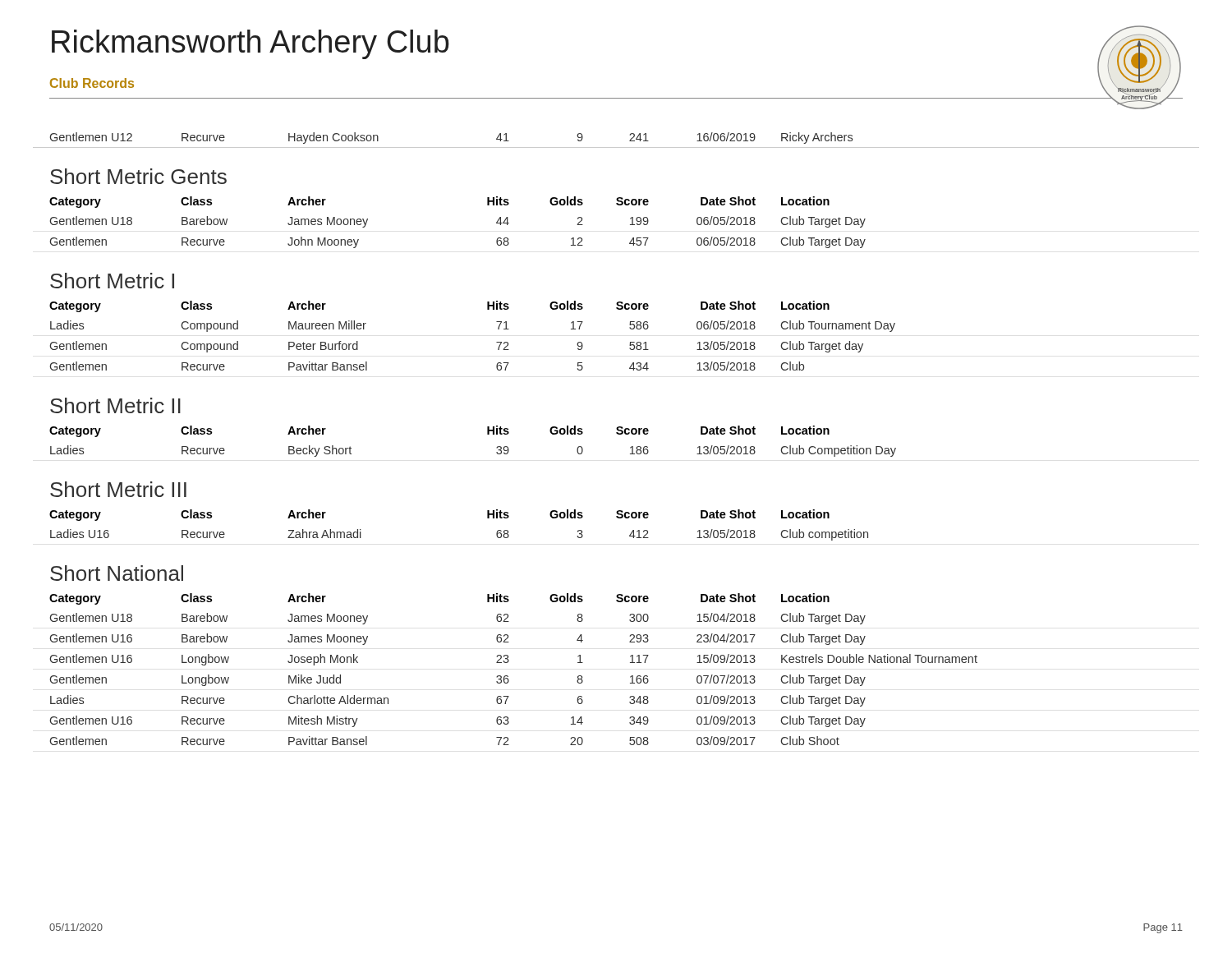Find the table that mentions "Gentlemen U12 Recurve"
This screenshot has height=953, width=1232.
click(x=616, y=138)
